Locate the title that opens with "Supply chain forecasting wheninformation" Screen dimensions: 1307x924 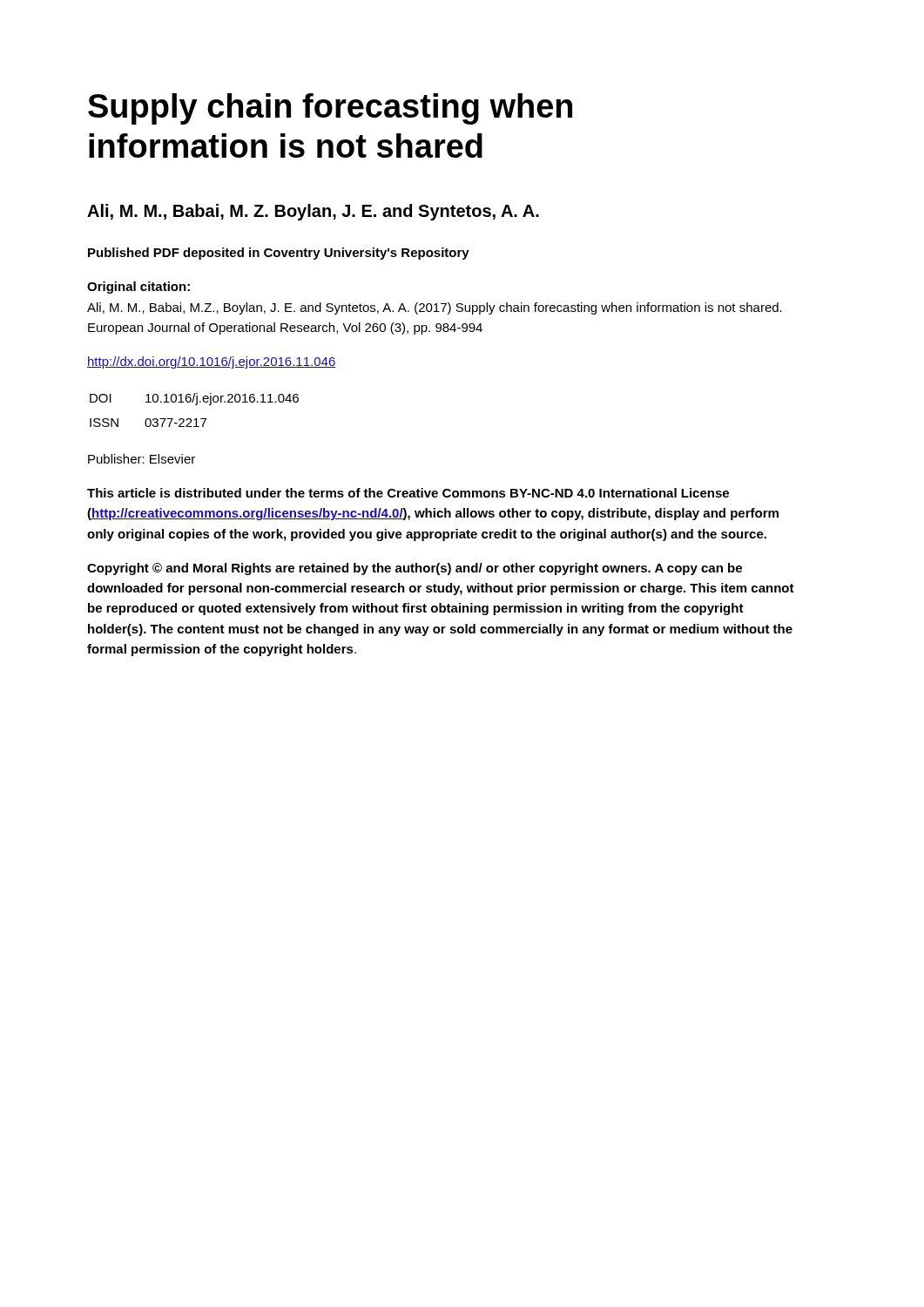click(x=331, y=126)
